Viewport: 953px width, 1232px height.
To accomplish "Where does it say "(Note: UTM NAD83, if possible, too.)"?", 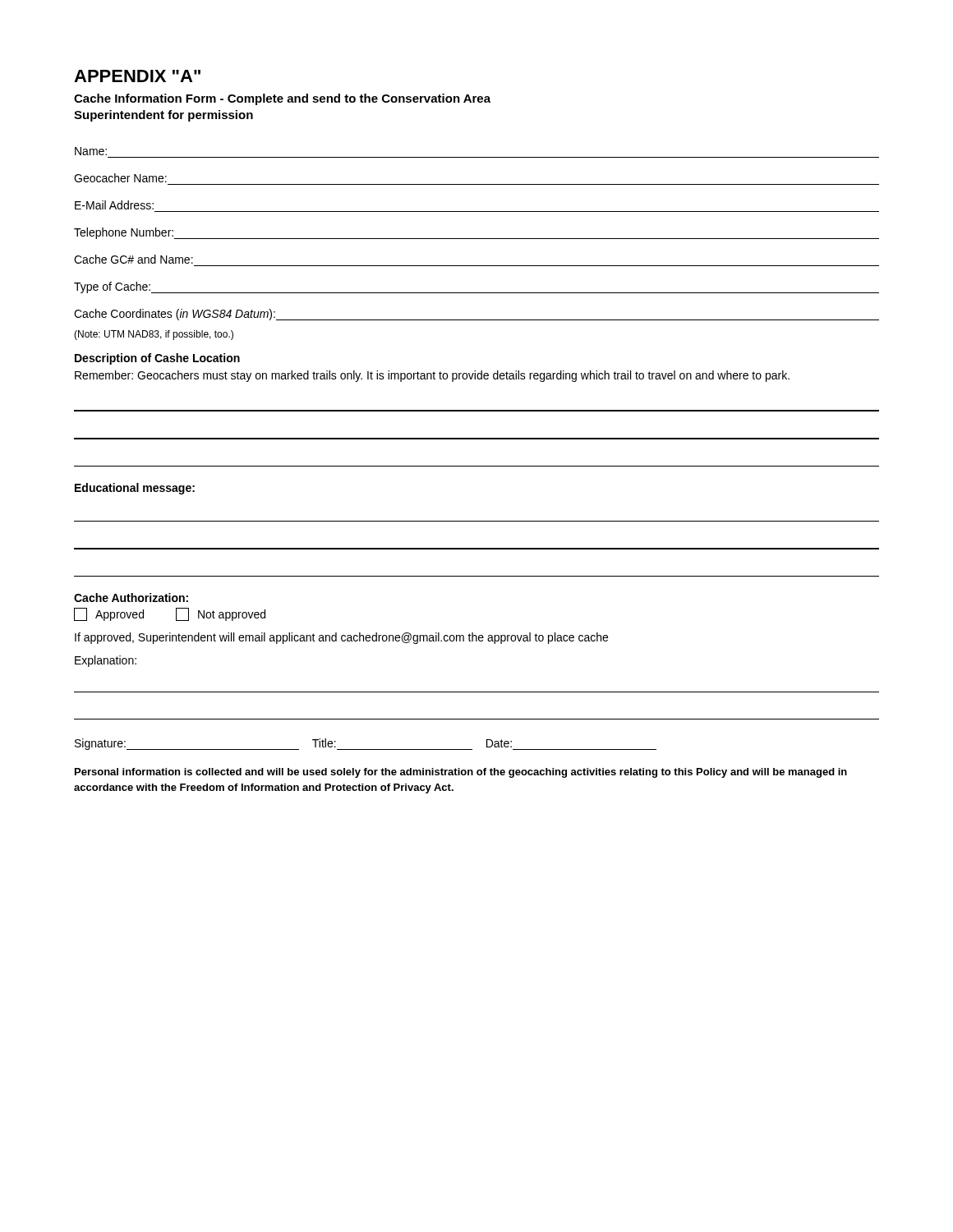I will (x=154, y=334).
